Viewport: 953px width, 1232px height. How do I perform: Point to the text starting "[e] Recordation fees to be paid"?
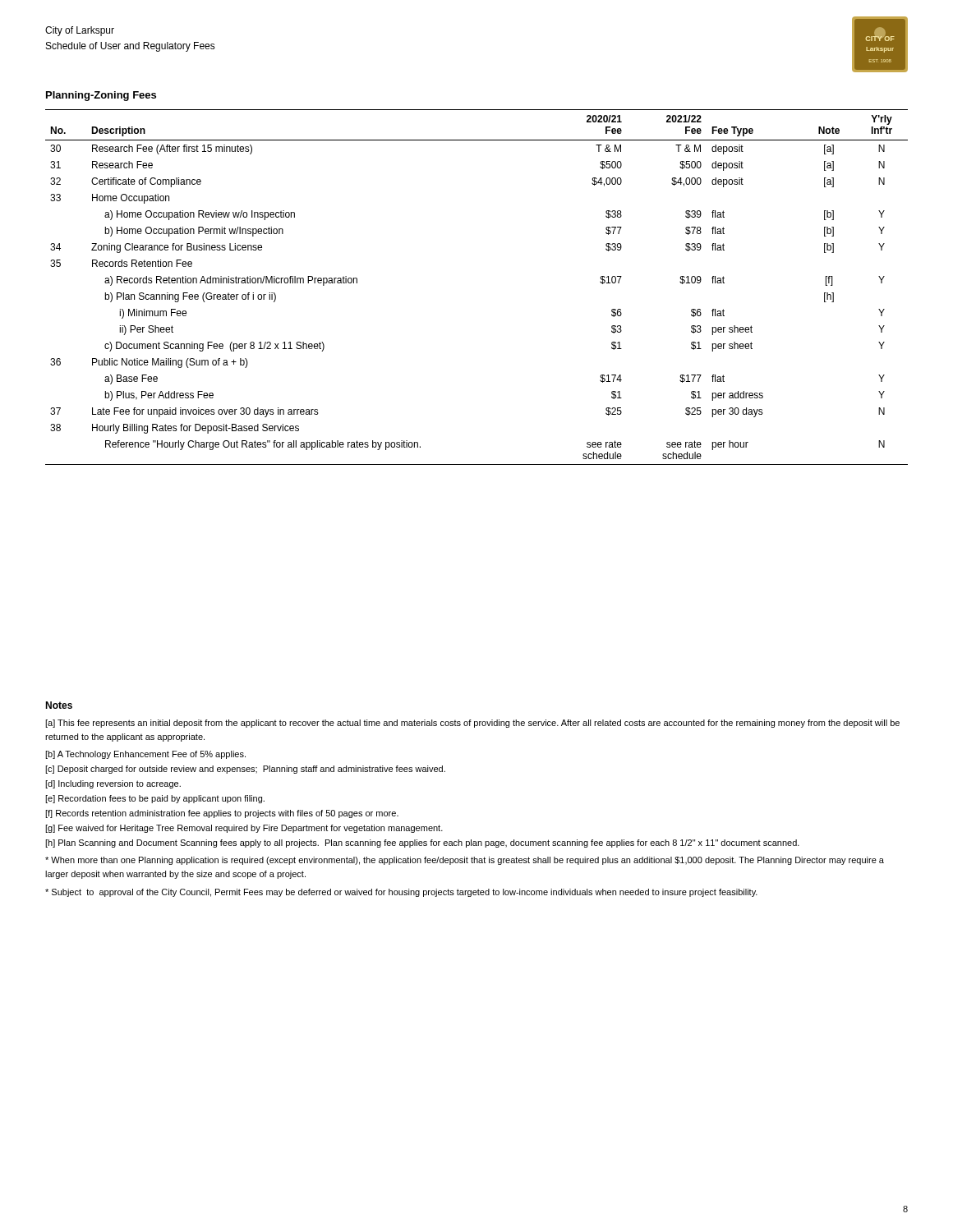(x=155, y=799)
